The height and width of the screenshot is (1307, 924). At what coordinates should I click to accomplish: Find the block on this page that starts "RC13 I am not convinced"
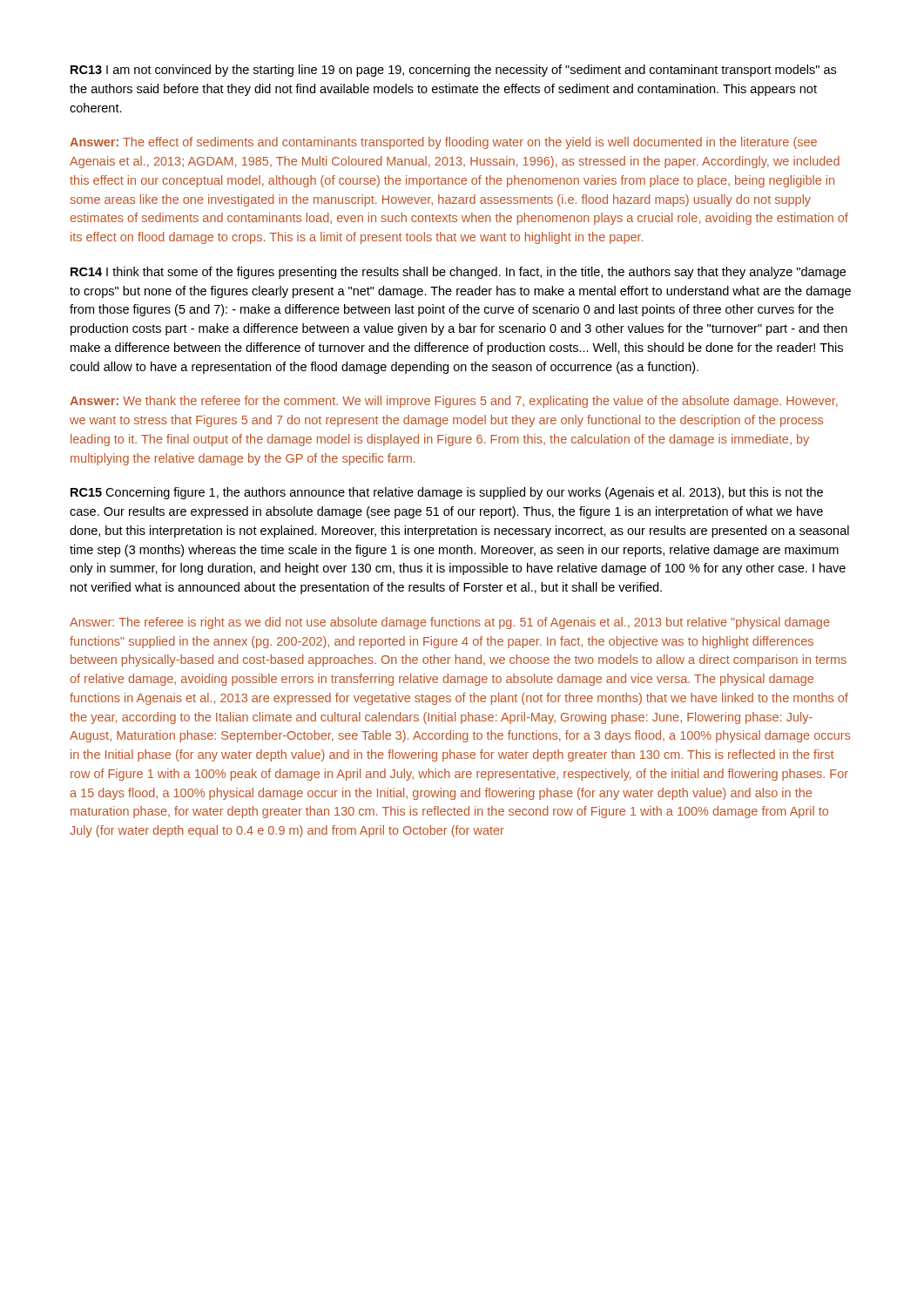453,89
